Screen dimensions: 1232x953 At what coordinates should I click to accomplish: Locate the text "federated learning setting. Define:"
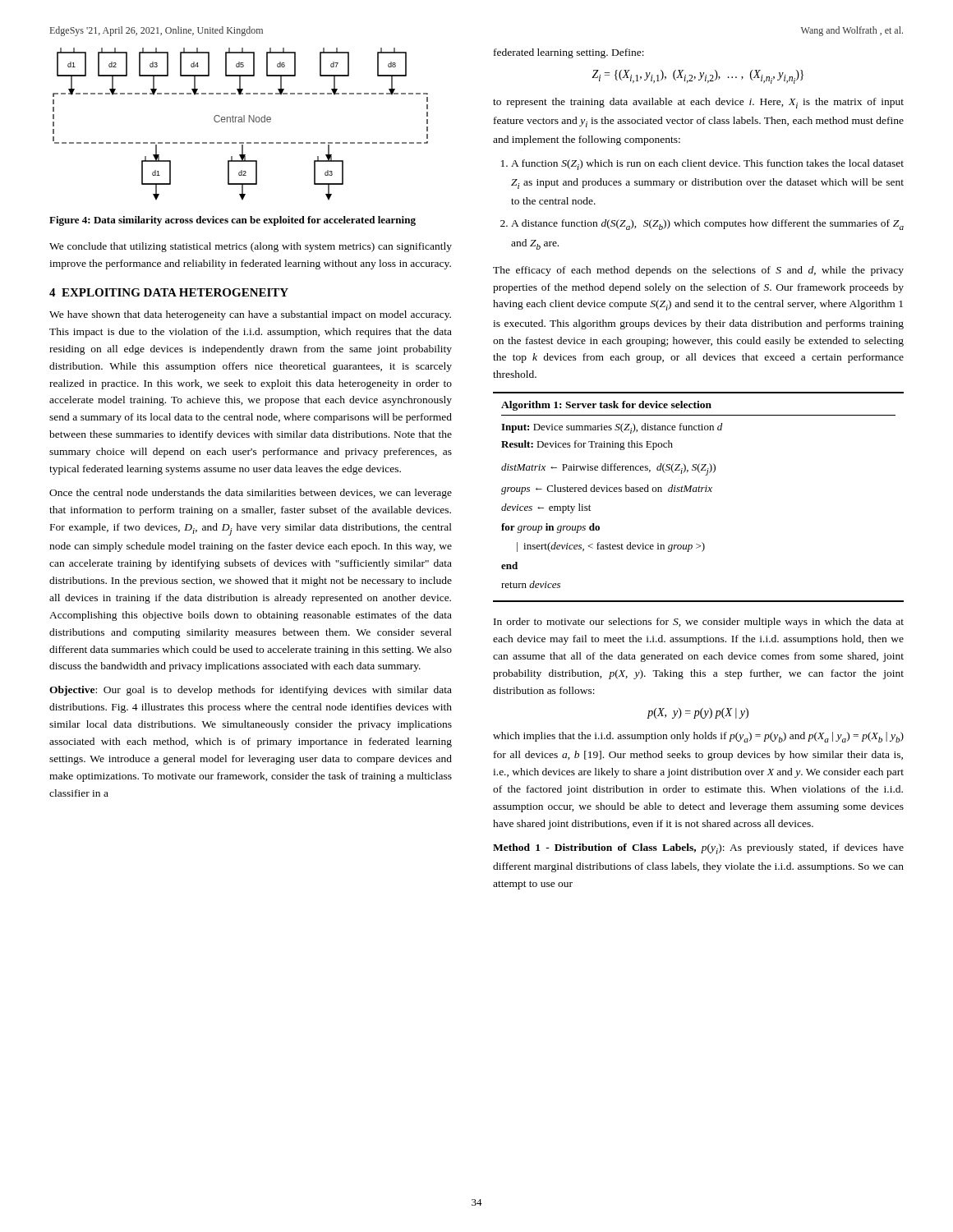coord(569,52)
